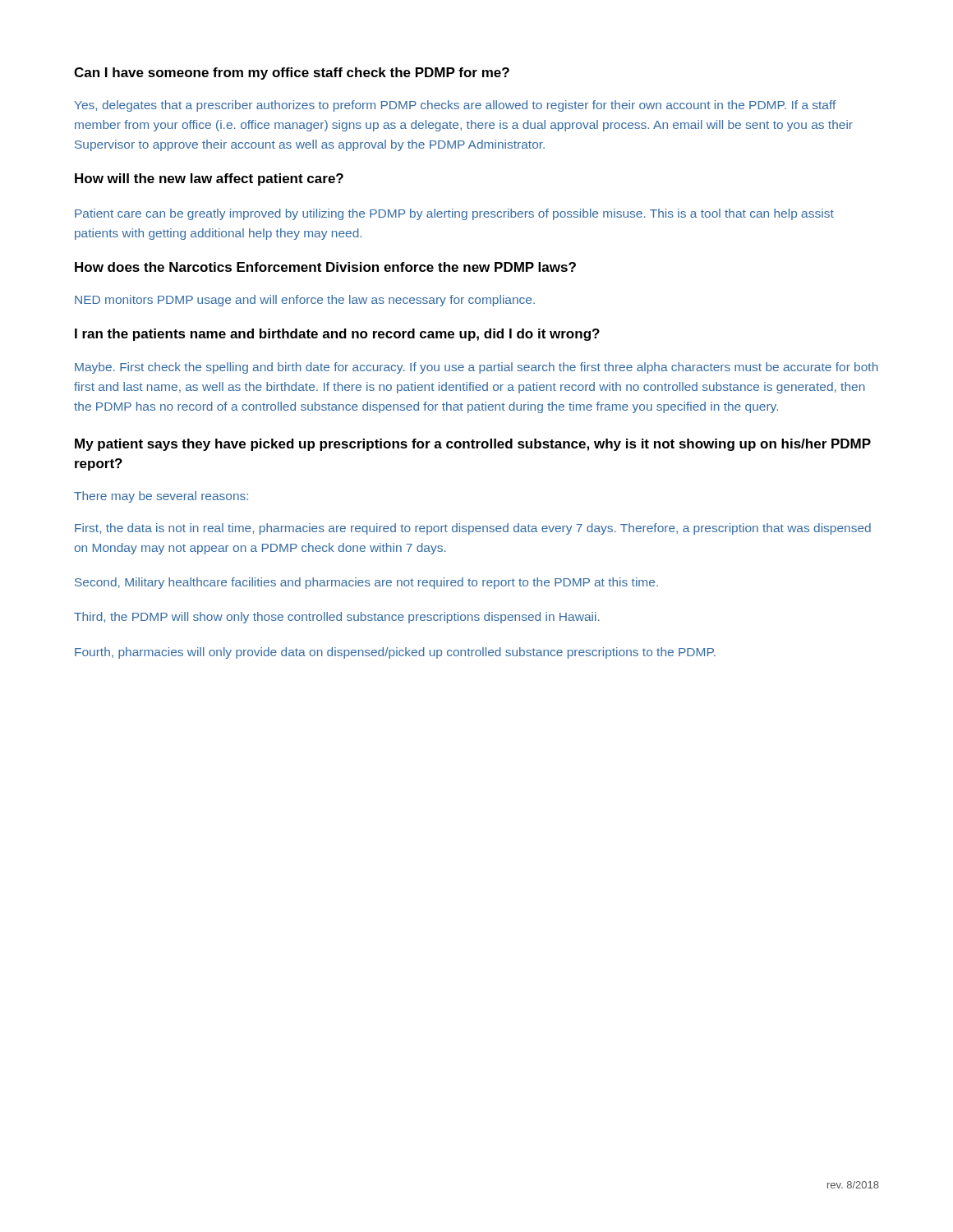Find the block on this page that starts "NED monitors PDMP usage and will enforce"

pos(476,300)
